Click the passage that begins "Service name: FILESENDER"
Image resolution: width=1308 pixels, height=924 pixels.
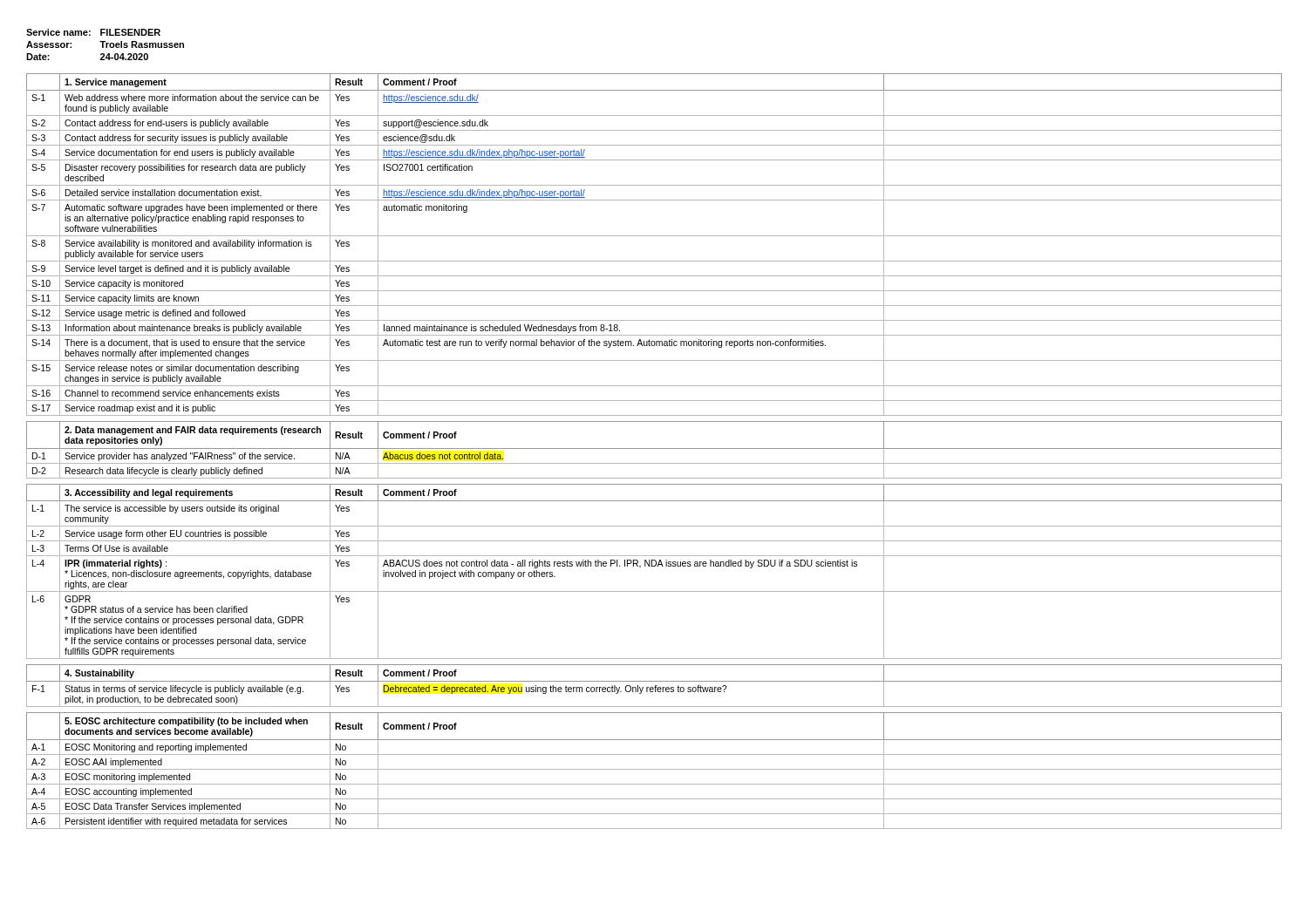pyautogui.click(x=108, y=44)
